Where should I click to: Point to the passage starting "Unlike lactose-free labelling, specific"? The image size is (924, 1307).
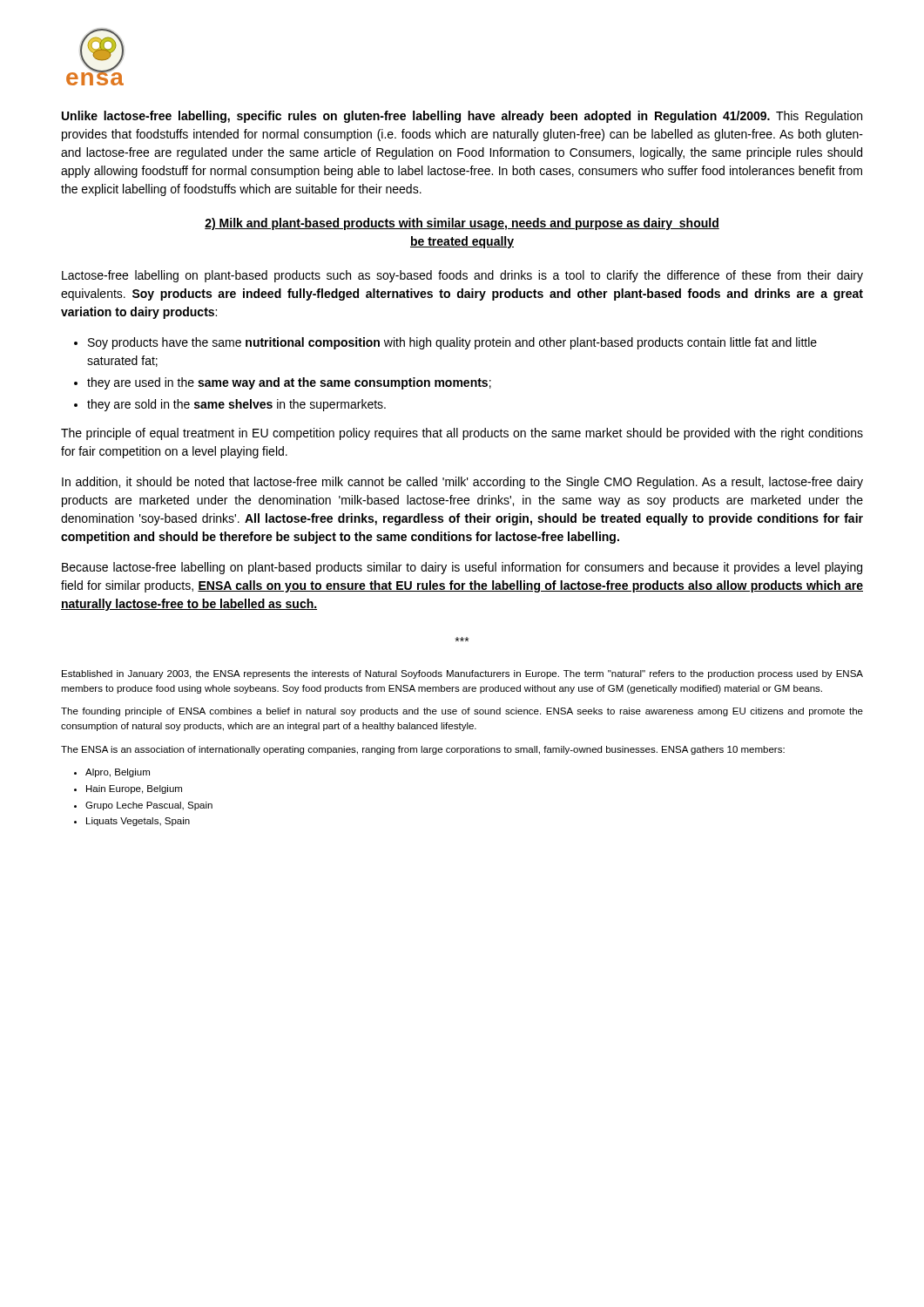pos(462,153)
